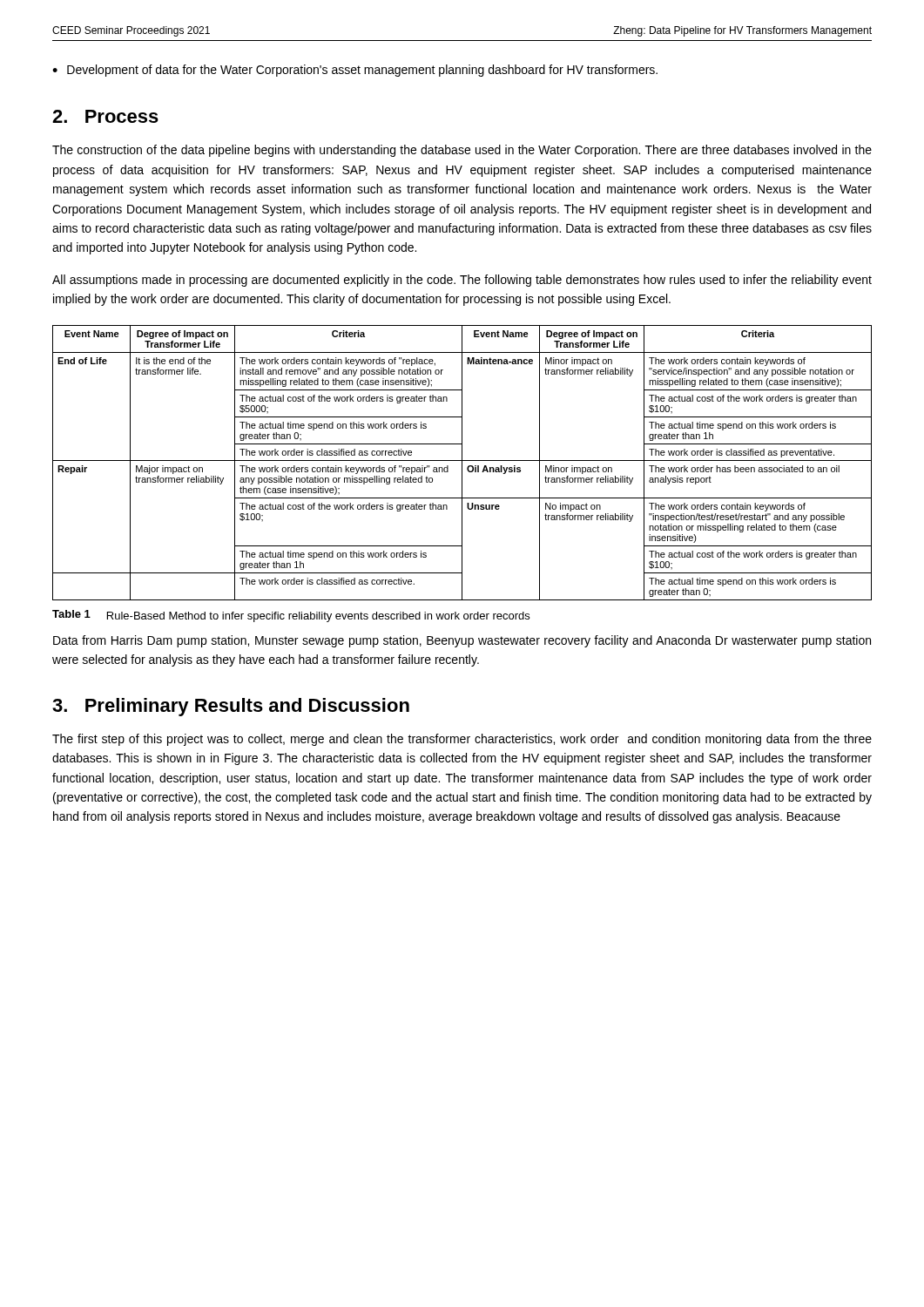Locate the section header that reads "2. Process"
Viewport: 924px width, 1307px height.
[x=106, y=117]
